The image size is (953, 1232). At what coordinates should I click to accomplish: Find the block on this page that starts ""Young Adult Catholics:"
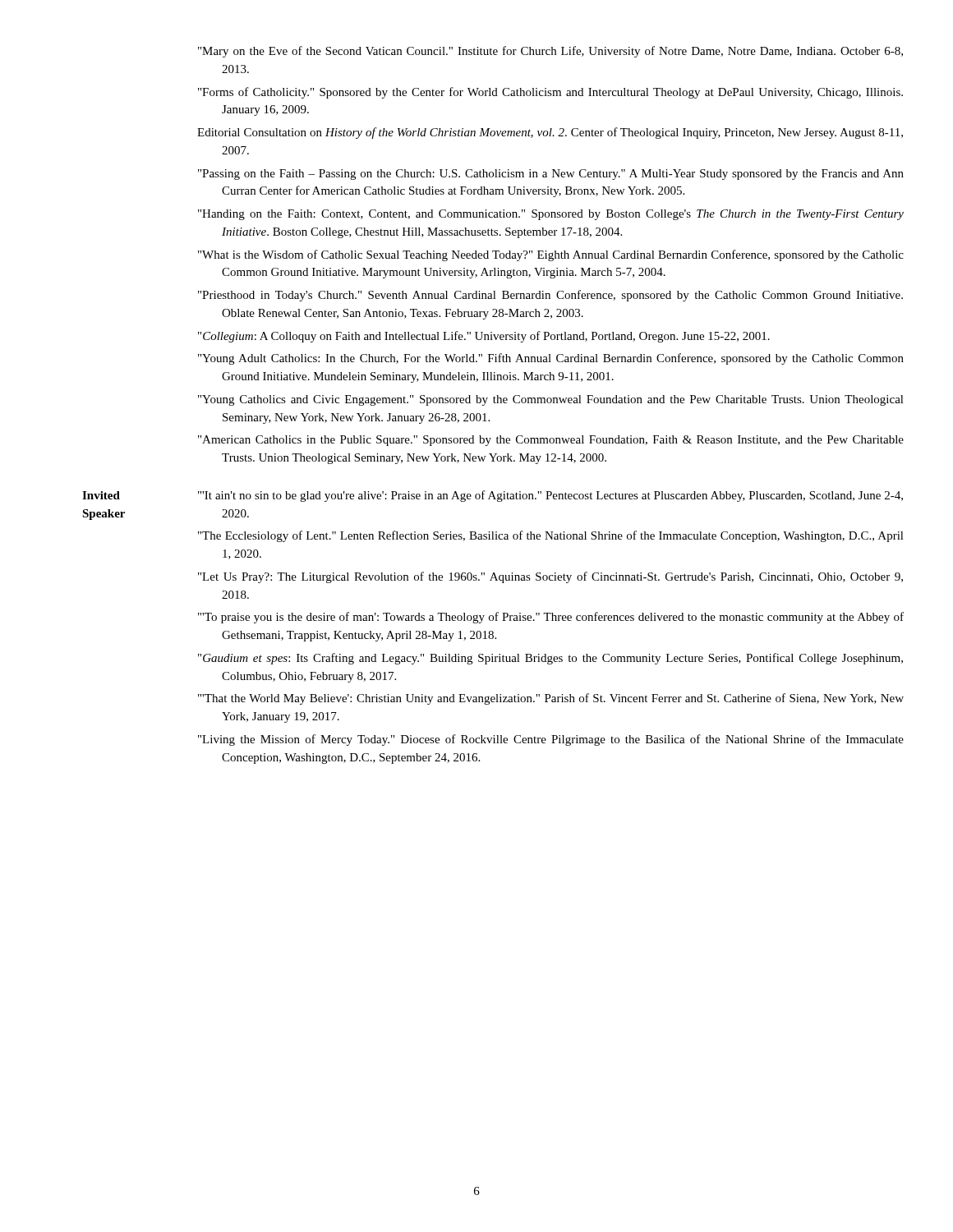pos(550,367)
